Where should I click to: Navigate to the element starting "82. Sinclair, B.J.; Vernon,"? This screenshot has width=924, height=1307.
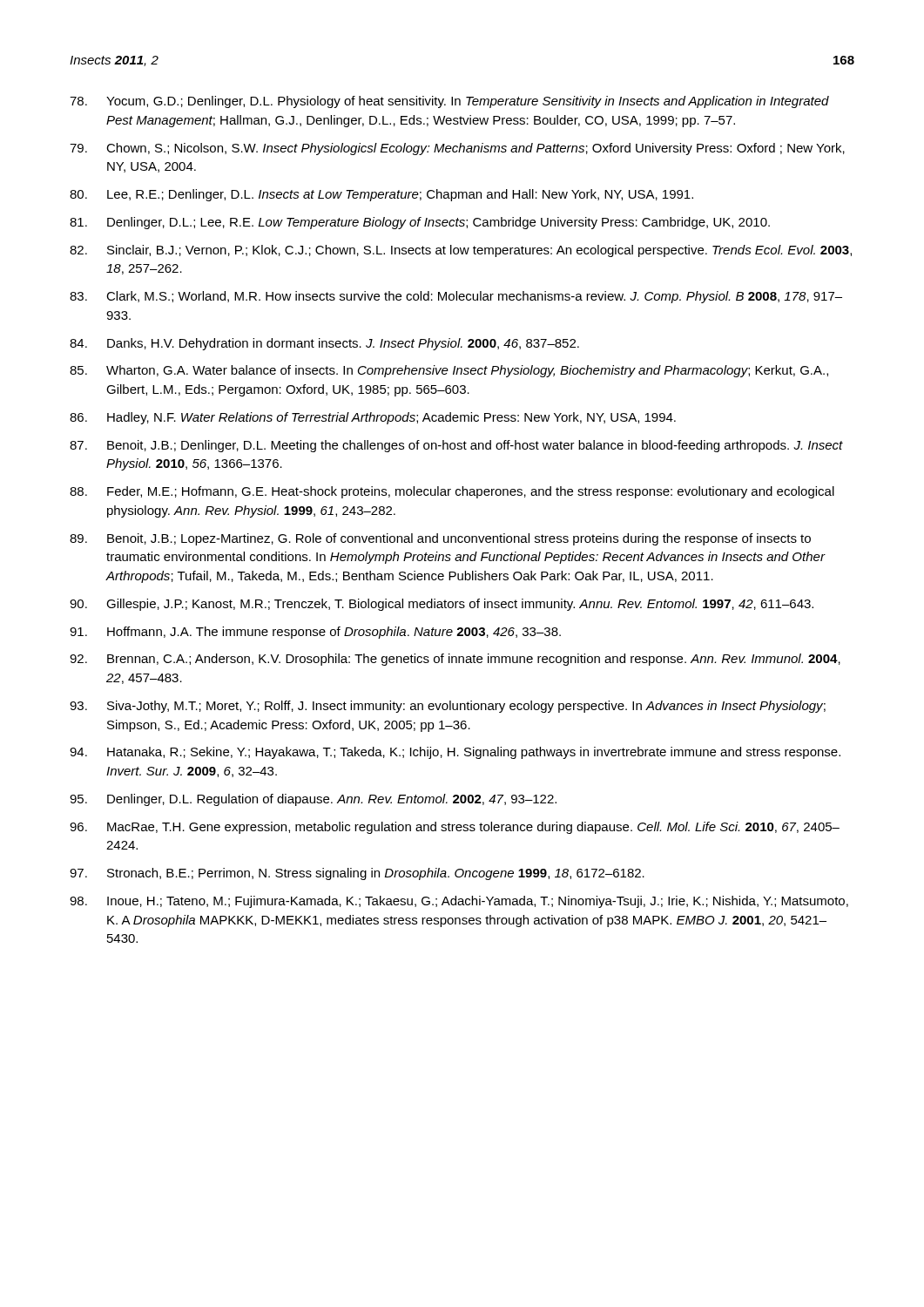(462, 259)
